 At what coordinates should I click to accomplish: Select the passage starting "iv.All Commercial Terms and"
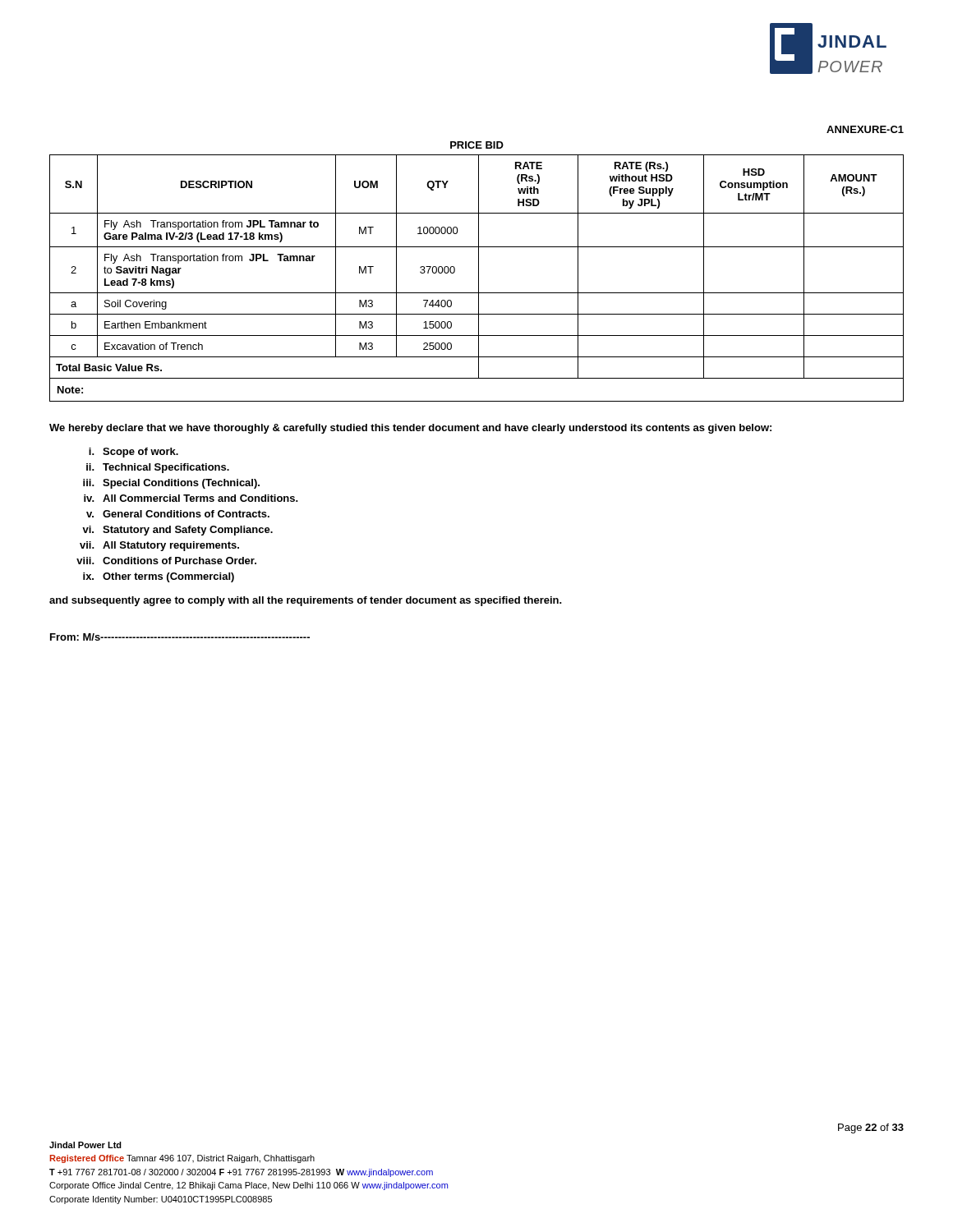174,498
